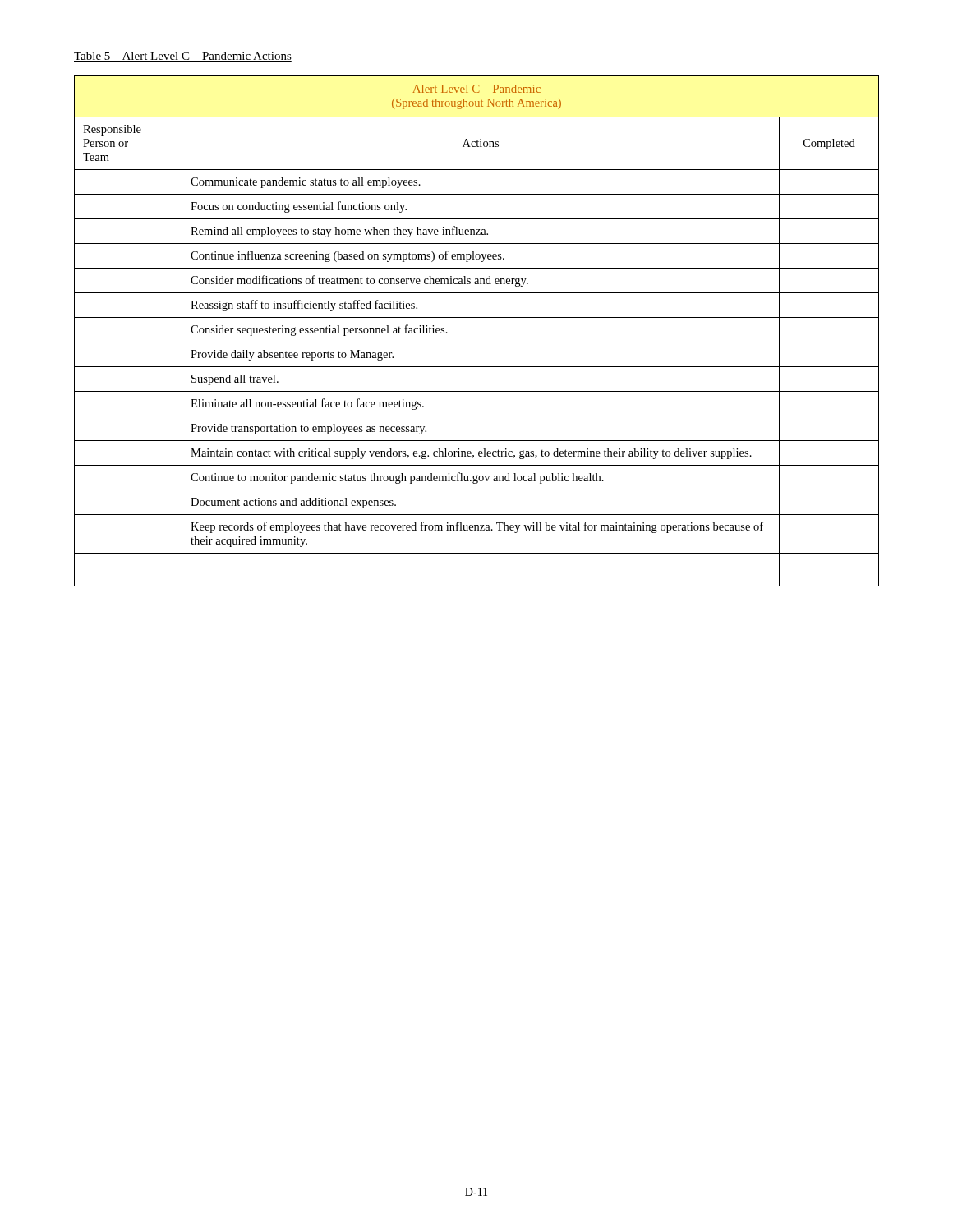Find the table that mentions "Remind all employees to"
This screenshot has width=953, height=1232.
[476, 331]
